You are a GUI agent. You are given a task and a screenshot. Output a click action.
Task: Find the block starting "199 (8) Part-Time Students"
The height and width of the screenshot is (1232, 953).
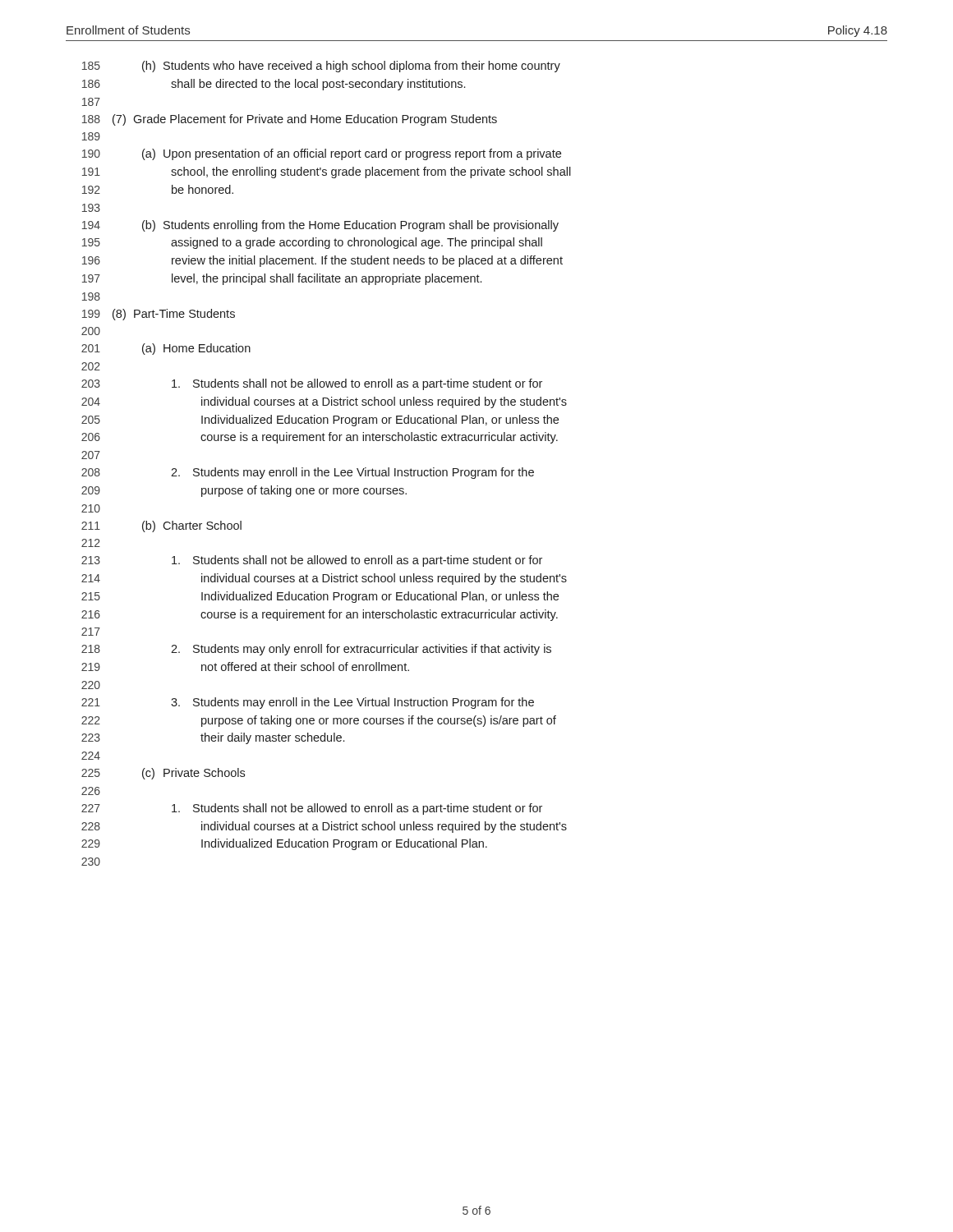pyautogui.click(x=159, y=315)
